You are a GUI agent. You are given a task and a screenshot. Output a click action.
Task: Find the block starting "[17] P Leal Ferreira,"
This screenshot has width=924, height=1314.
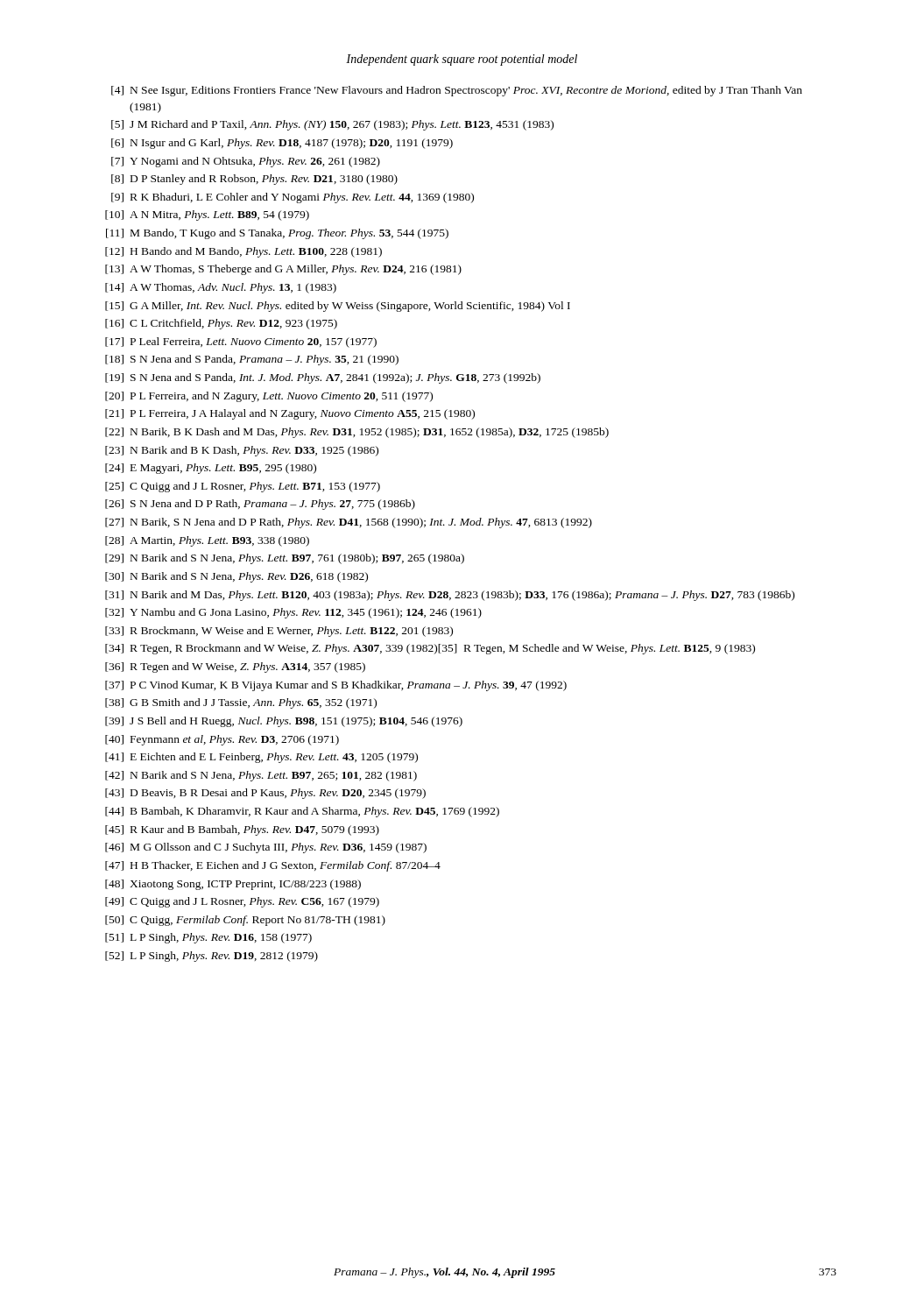point(241,343)
